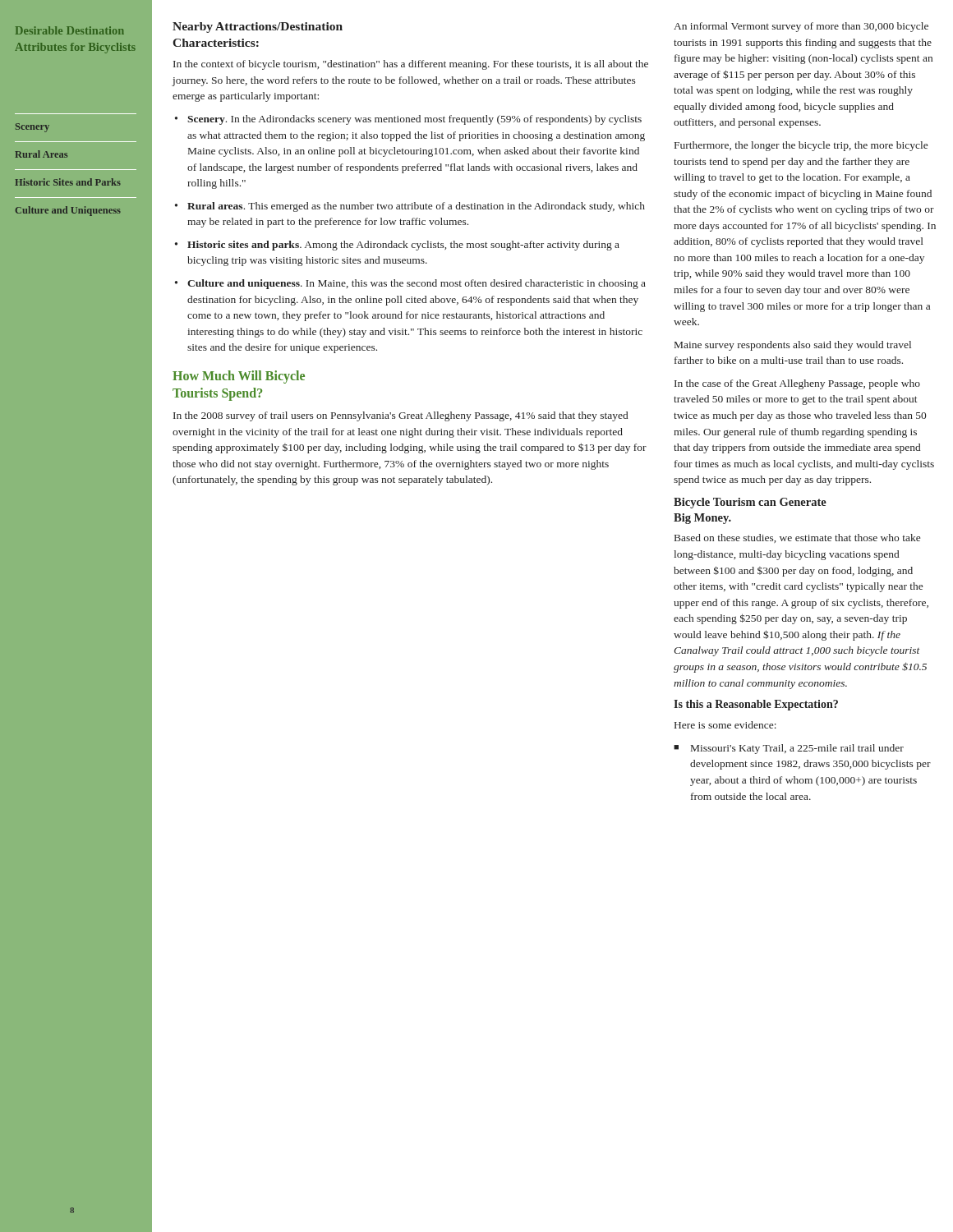Locate the text block starting "In the context"

point(411,80)
